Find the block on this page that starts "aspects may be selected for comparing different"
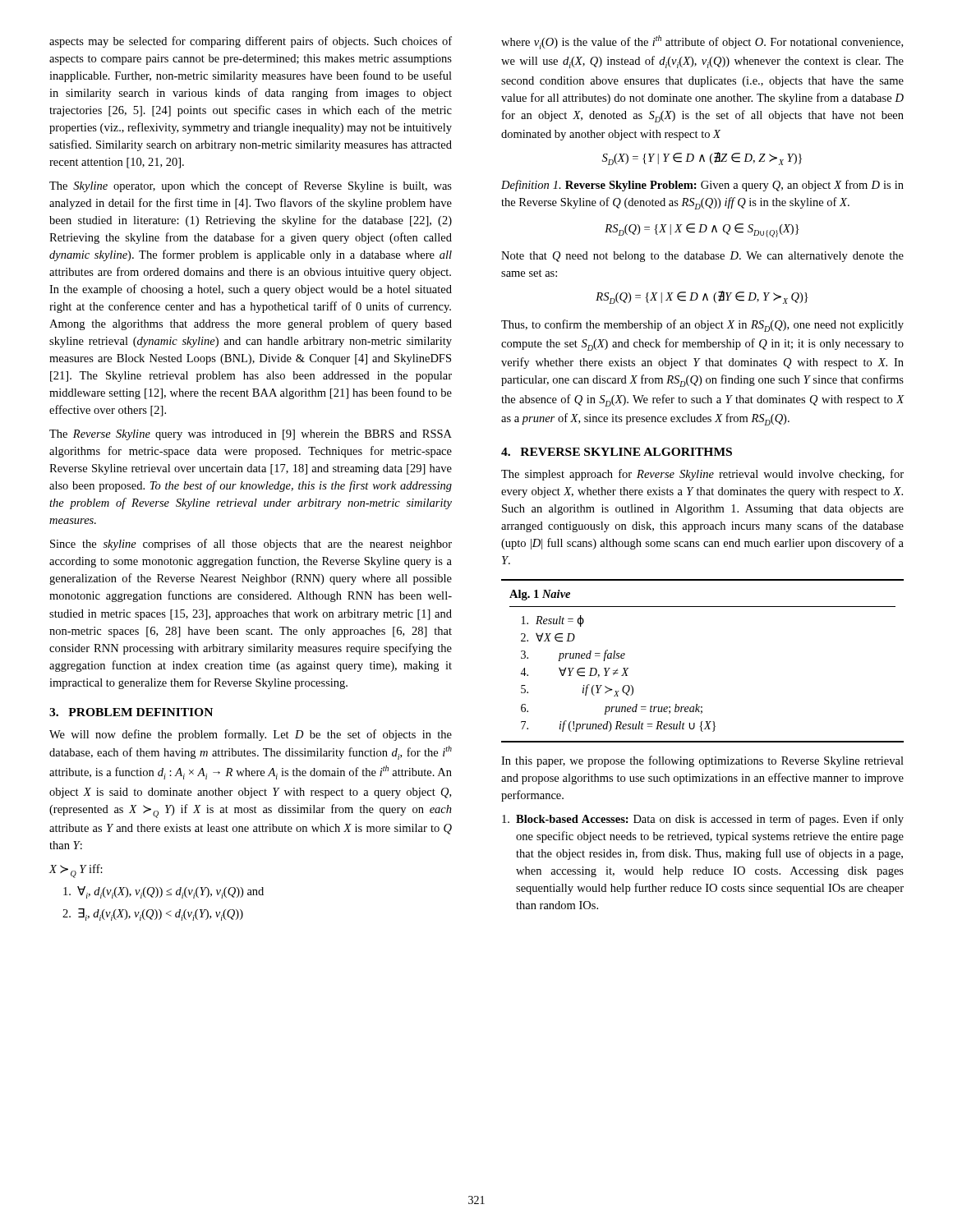Image resolution: width=953 pixels, height=1232 pixels. (251, 102)
